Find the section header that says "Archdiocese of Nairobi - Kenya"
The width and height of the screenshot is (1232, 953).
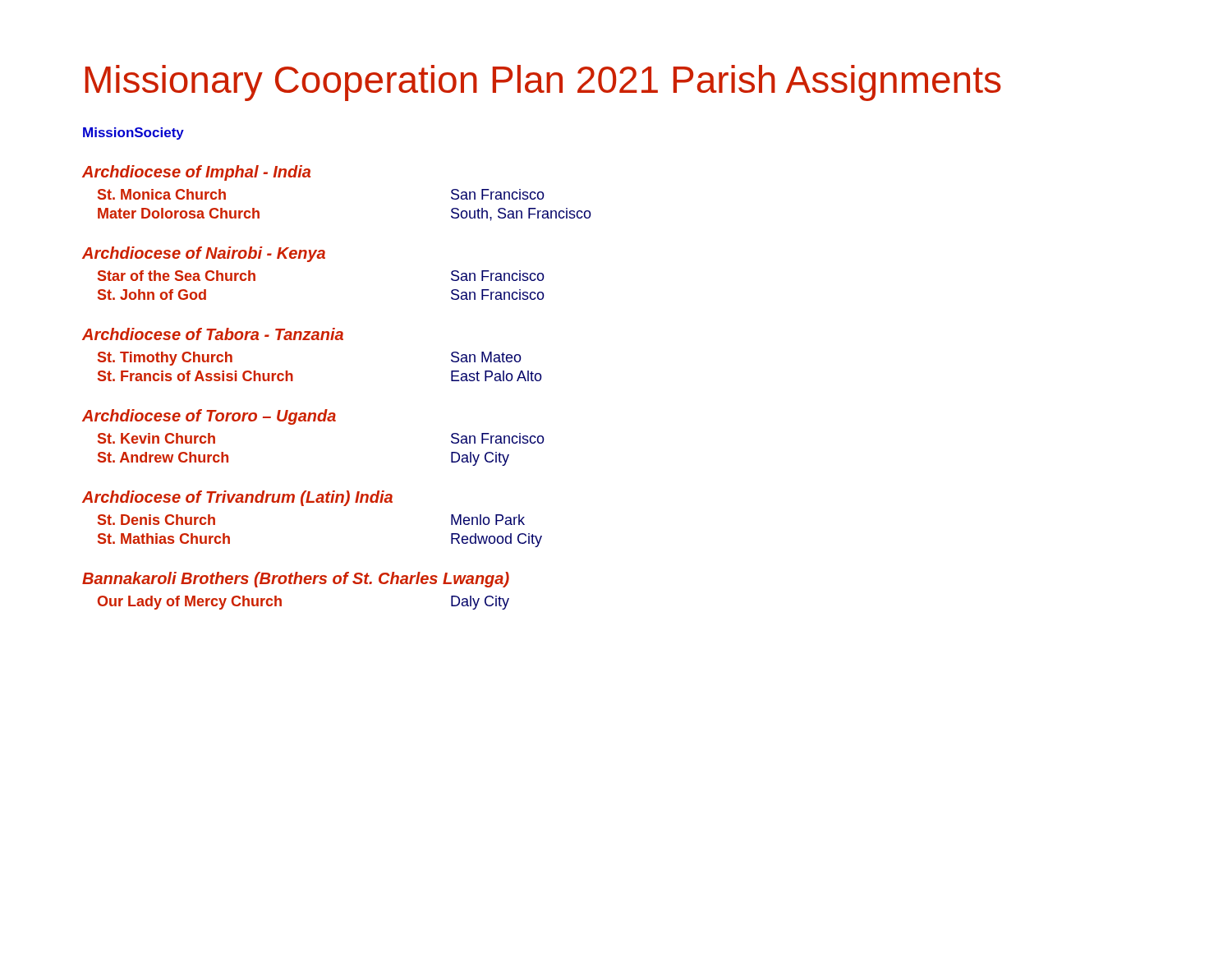coord(204,254)
